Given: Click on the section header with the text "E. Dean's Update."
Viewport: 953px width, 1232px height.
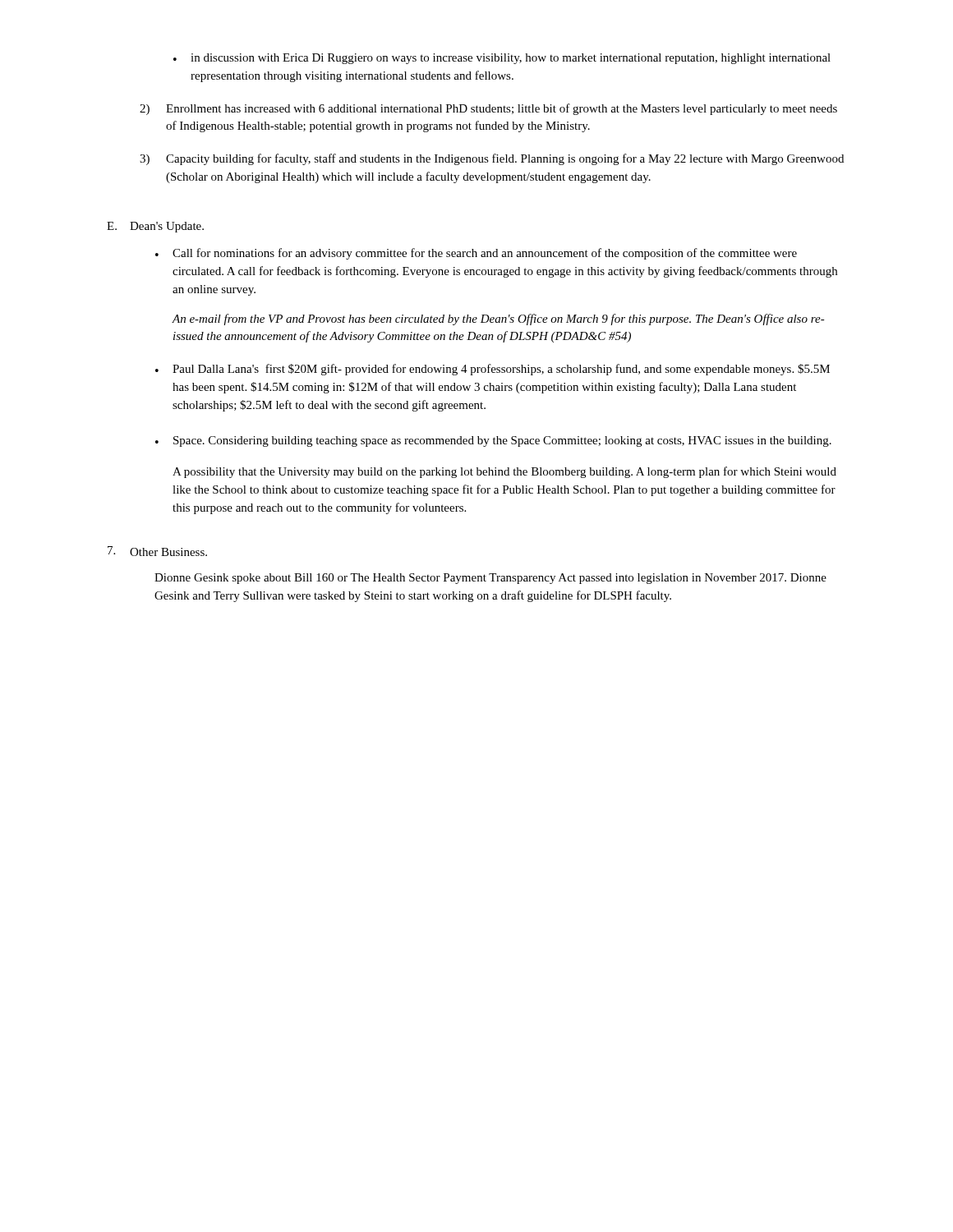Looking at the screenshot, I should [155, 227].
